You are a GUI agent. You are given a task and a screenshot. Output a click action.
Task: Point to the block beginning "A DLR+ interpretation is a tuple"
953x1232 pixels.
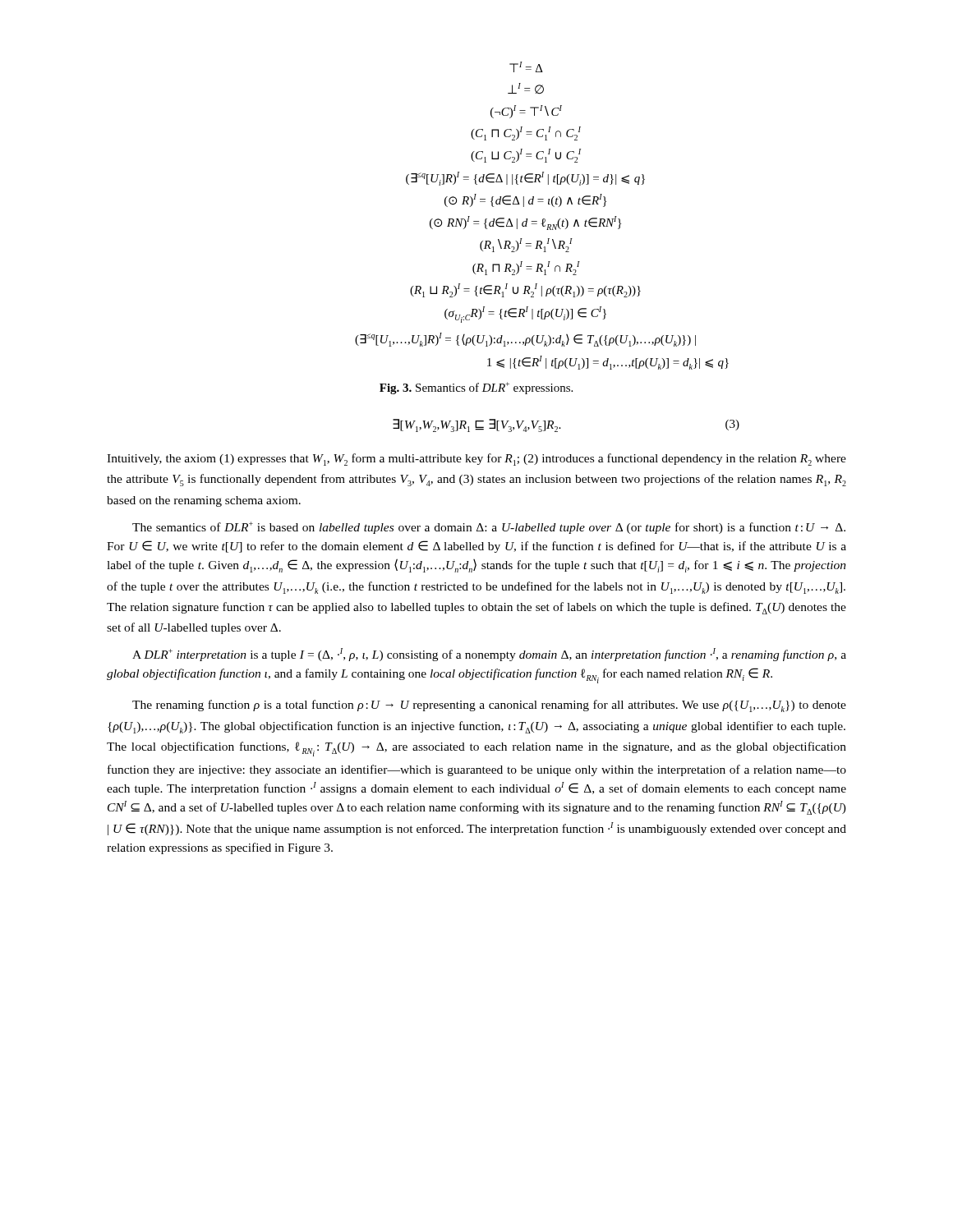click(476, 666)
